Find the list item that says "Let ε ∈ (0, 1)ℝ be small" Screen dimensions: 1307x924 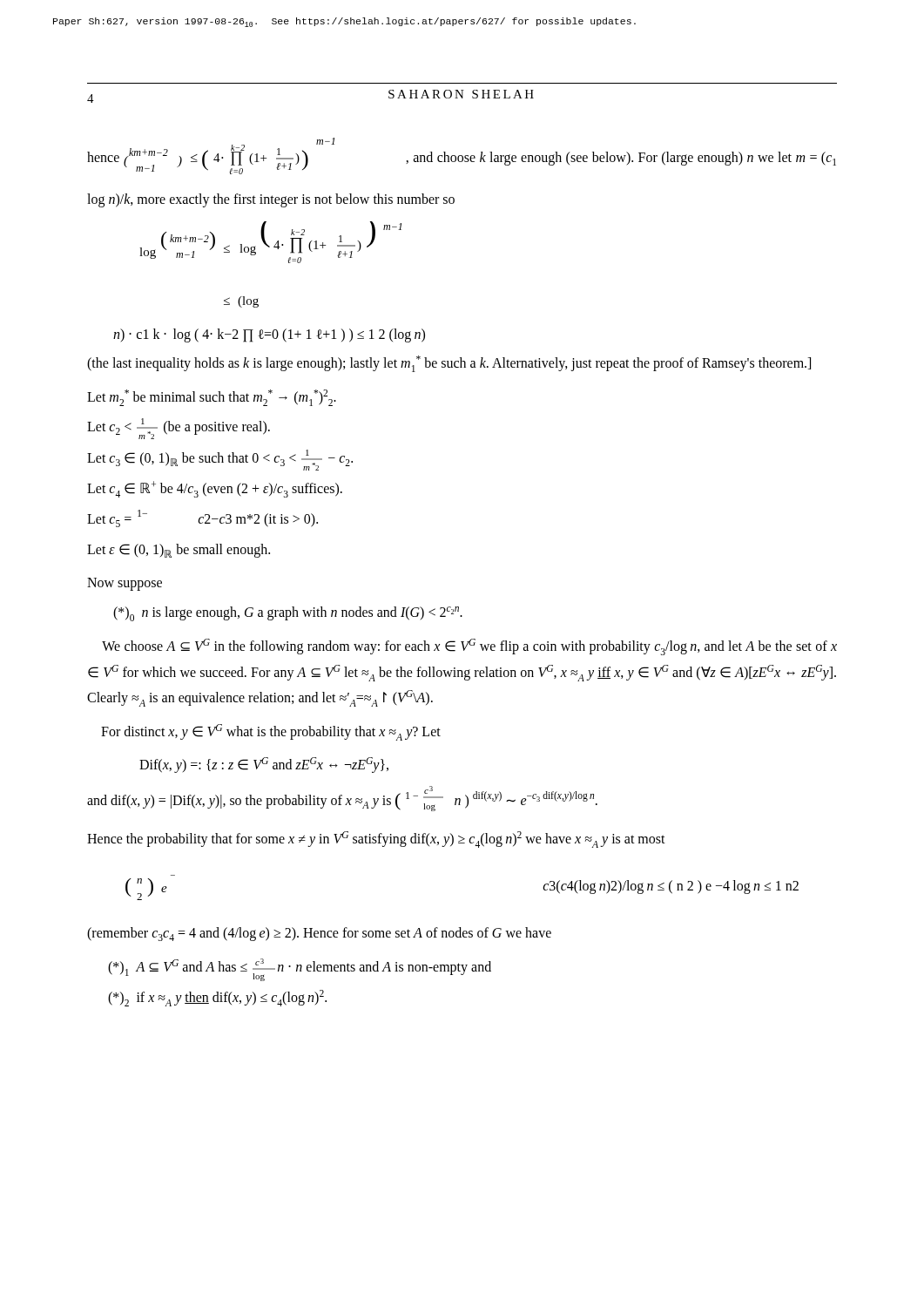click(179, 551)
